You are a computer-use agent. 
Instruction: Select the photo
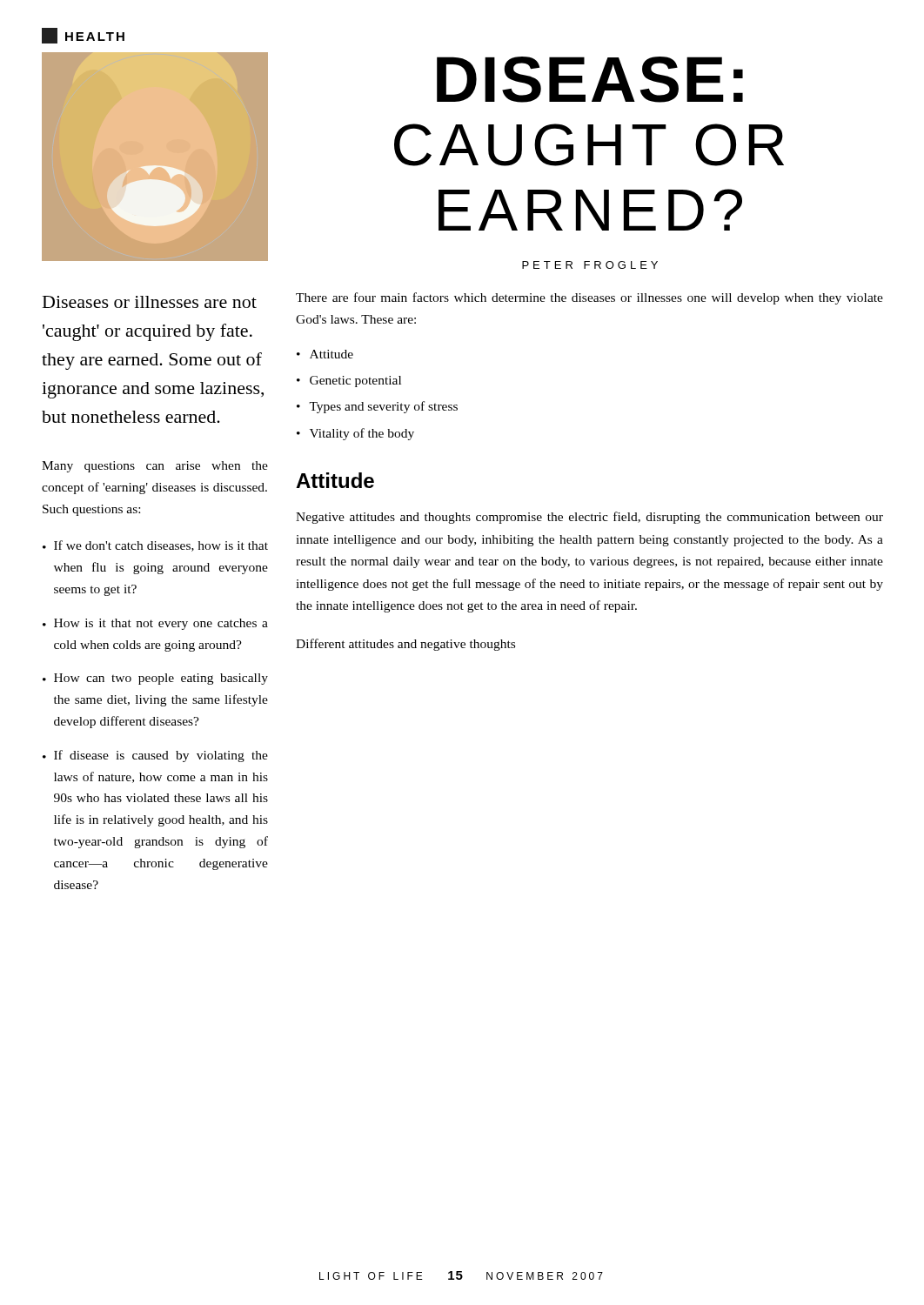(x=155, y=157)
